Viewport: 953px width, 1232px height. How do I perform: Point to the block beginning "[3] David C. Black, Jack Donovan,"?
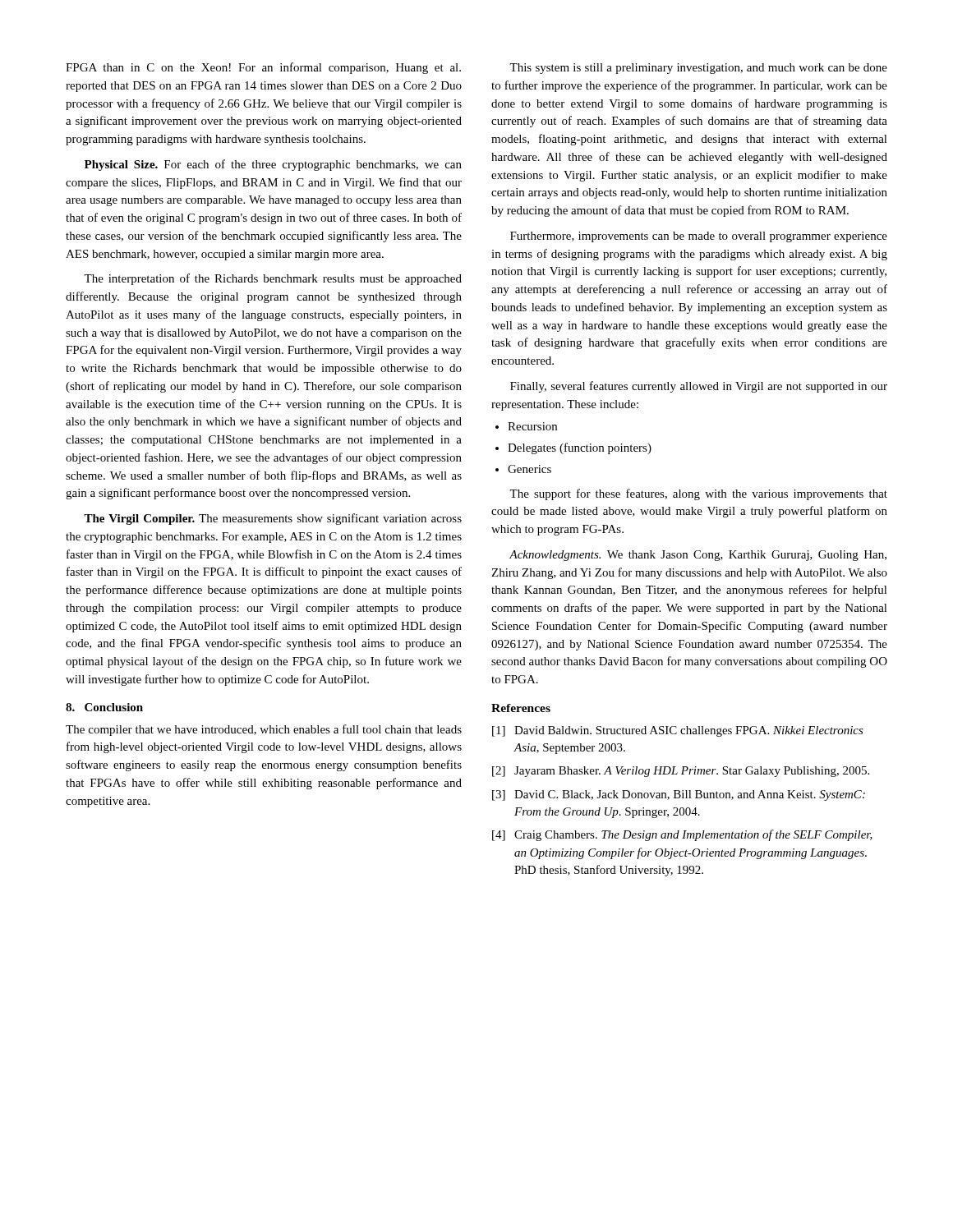point(689,803)
